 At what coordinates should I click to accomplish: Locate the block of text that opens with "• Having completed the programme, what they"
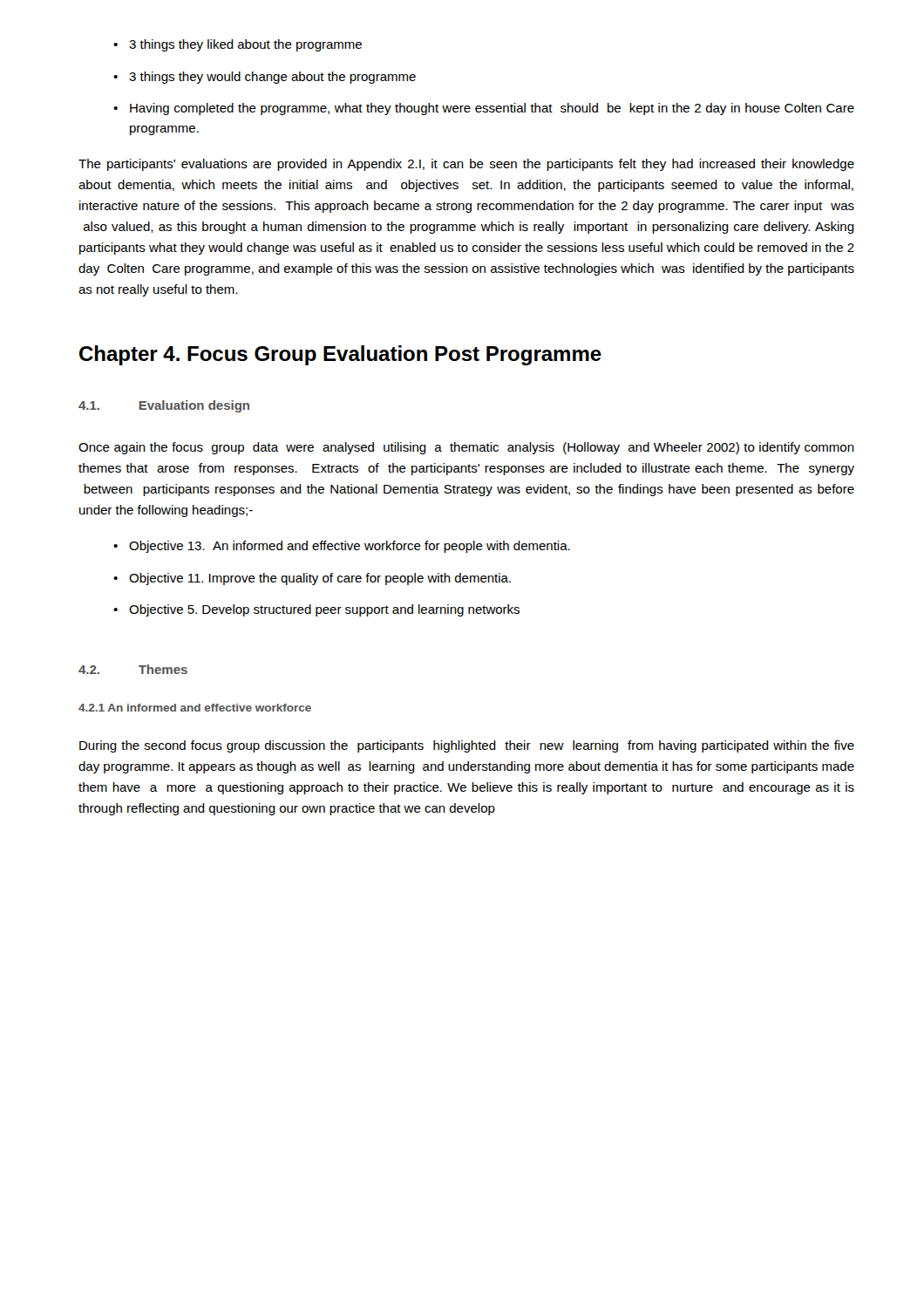[x=484, y=118]
